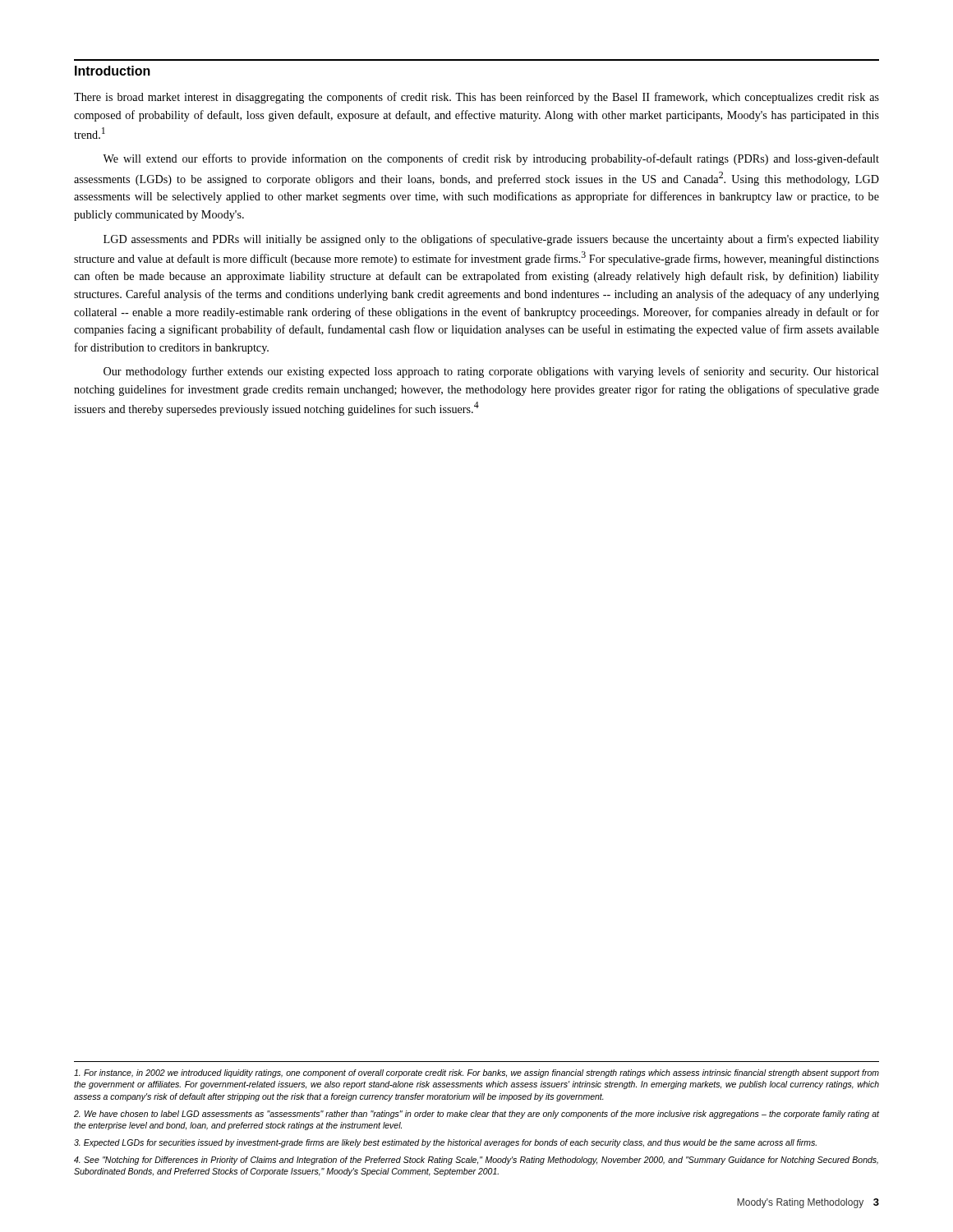Point to the block beginning "There is broad"

[476, 254]
